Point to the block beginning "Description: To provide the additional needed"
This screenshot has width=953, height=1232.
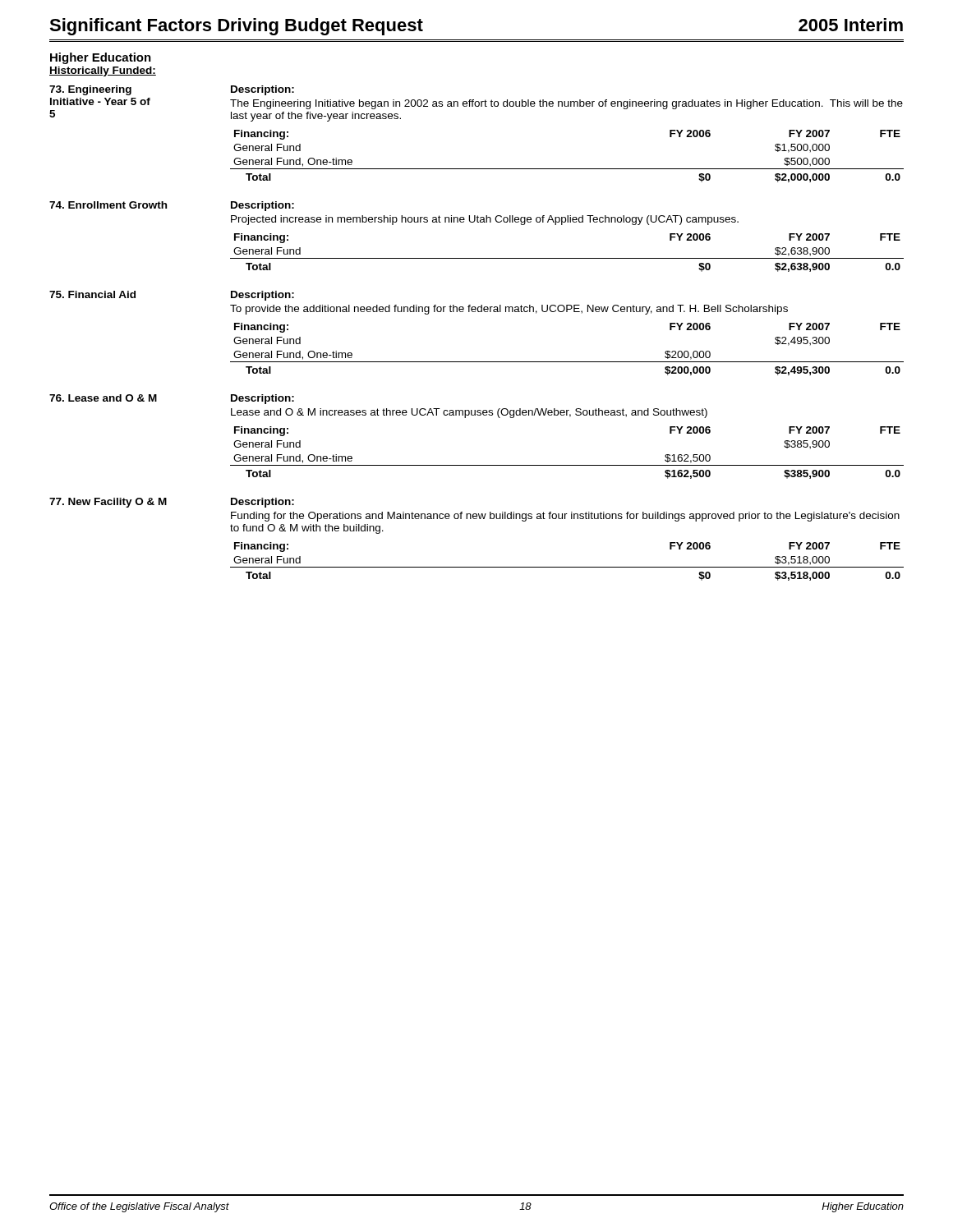[x=567, y=301]
